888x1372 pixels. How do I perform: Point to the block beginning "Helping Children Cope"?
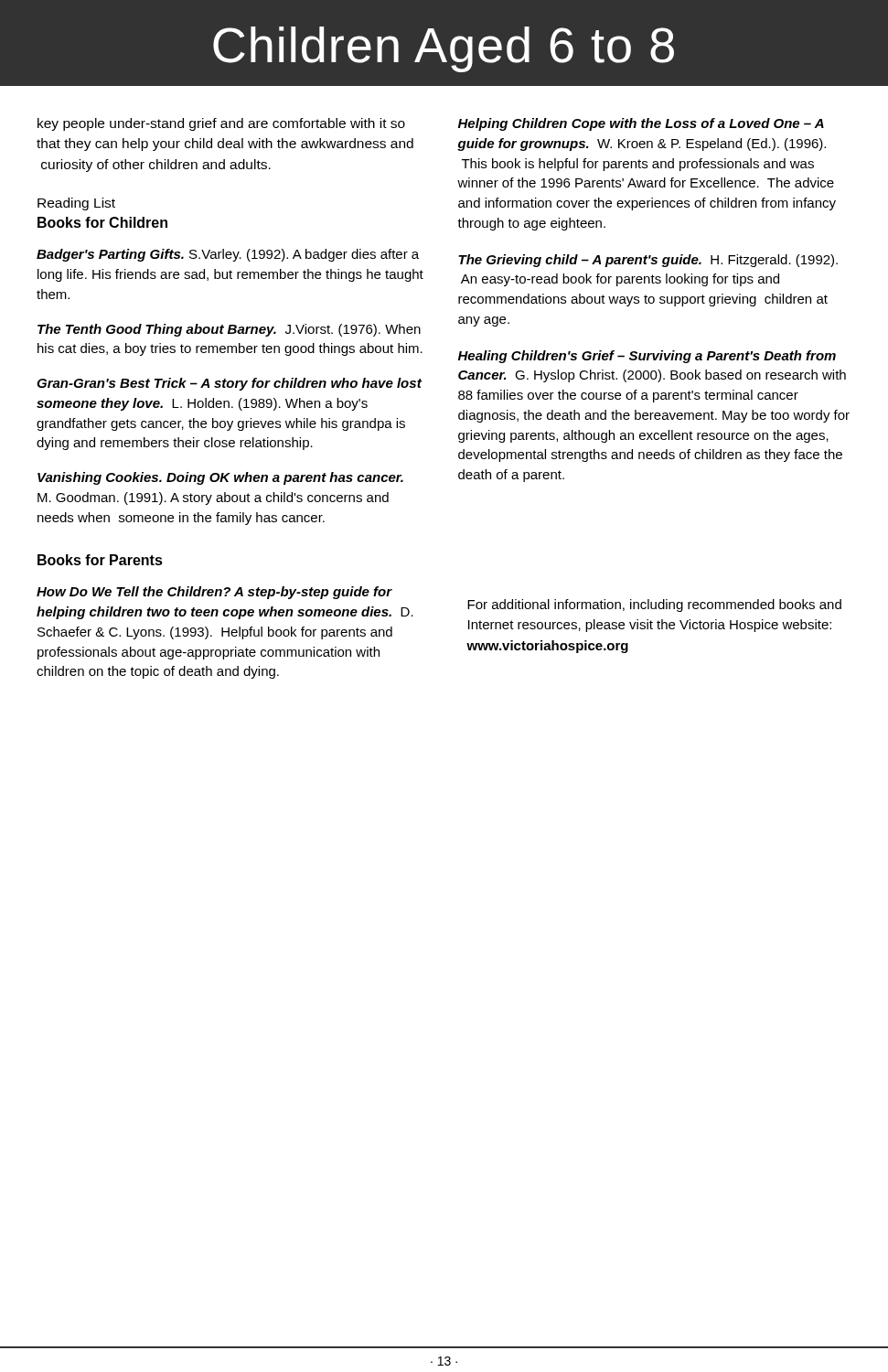647,173
